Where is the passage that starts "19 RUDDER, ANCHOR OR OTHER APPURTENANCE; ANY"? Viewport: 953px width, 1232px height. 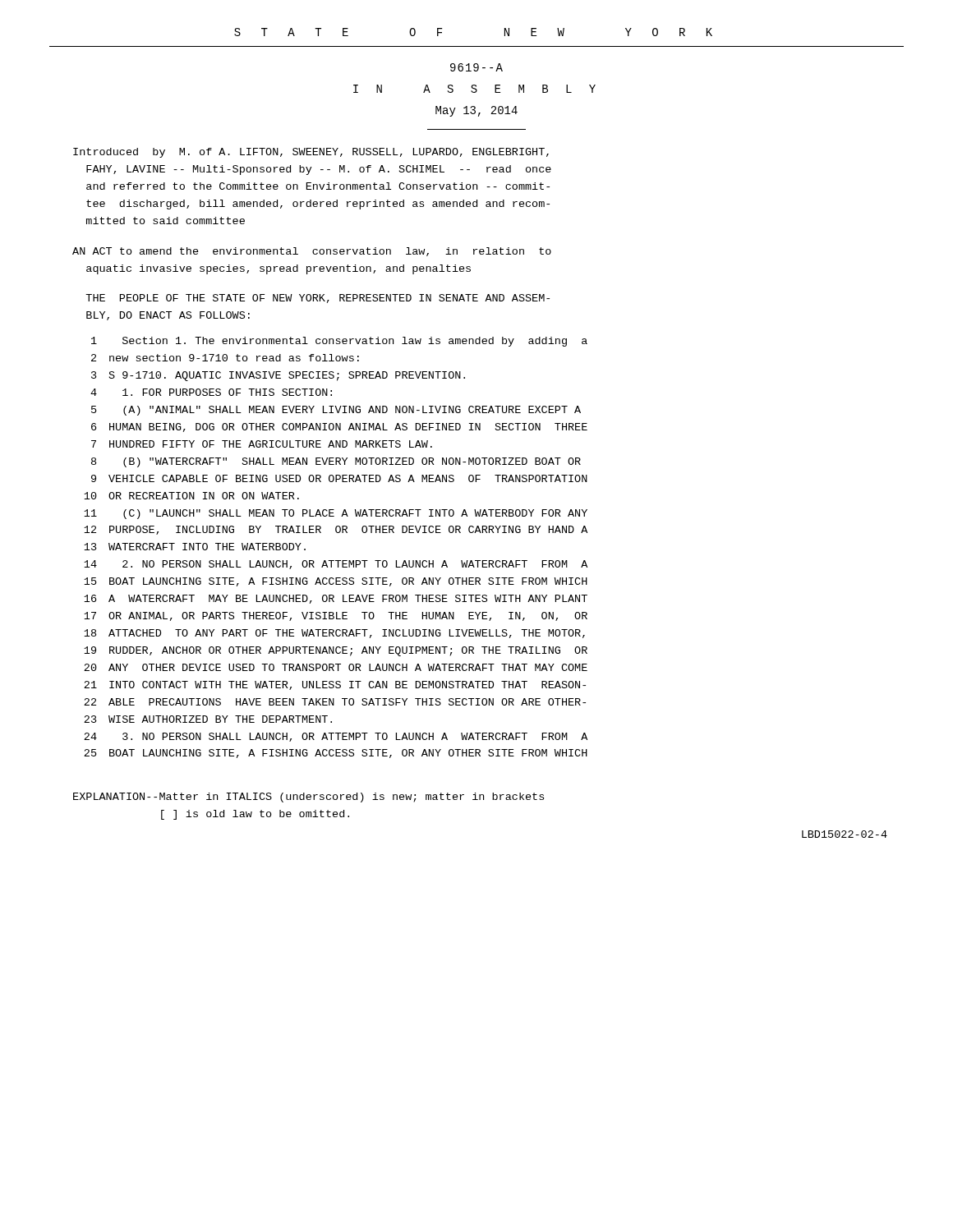point(476,652)
